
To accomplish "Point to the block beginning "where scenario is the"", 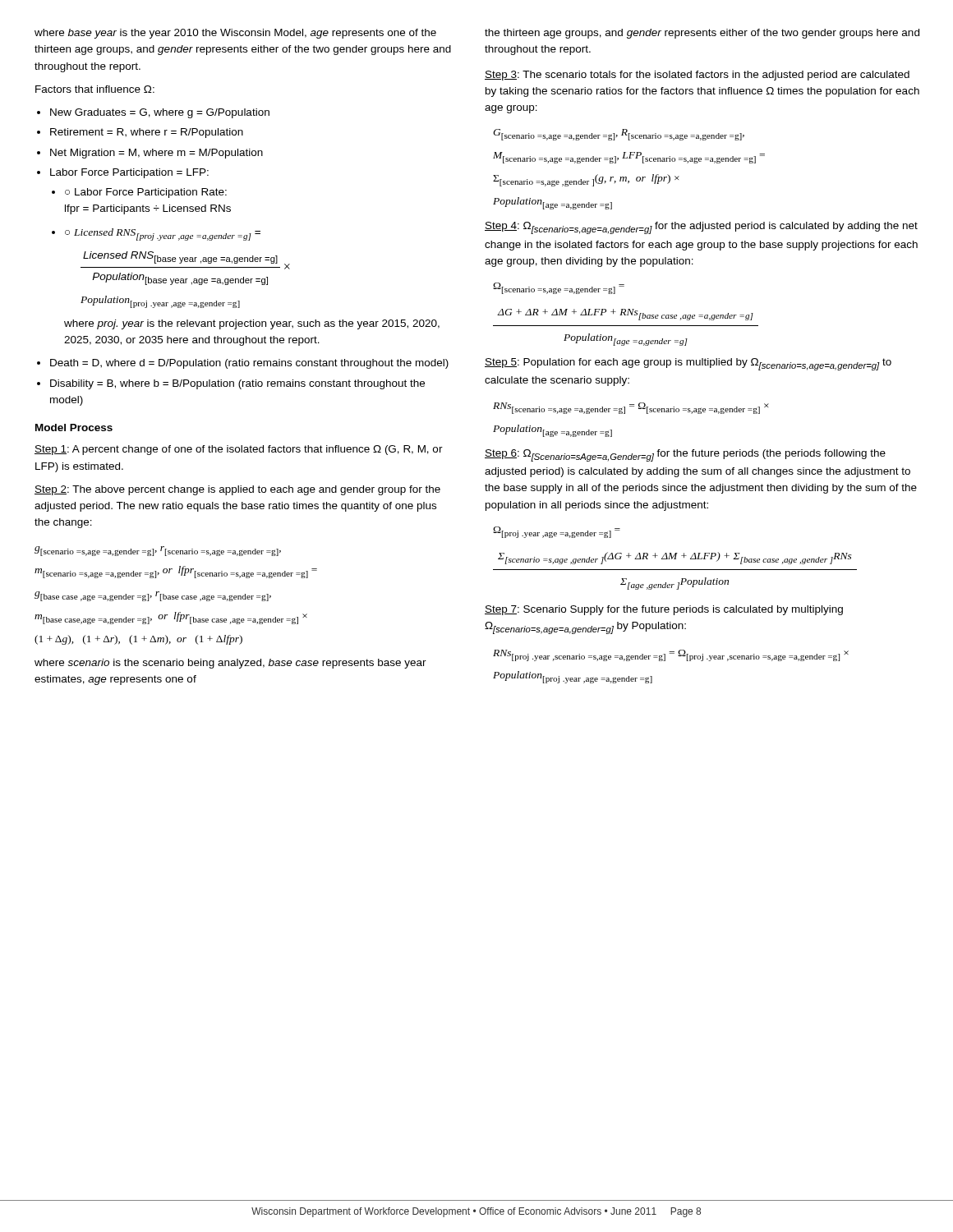I will (x=244, y=671).
